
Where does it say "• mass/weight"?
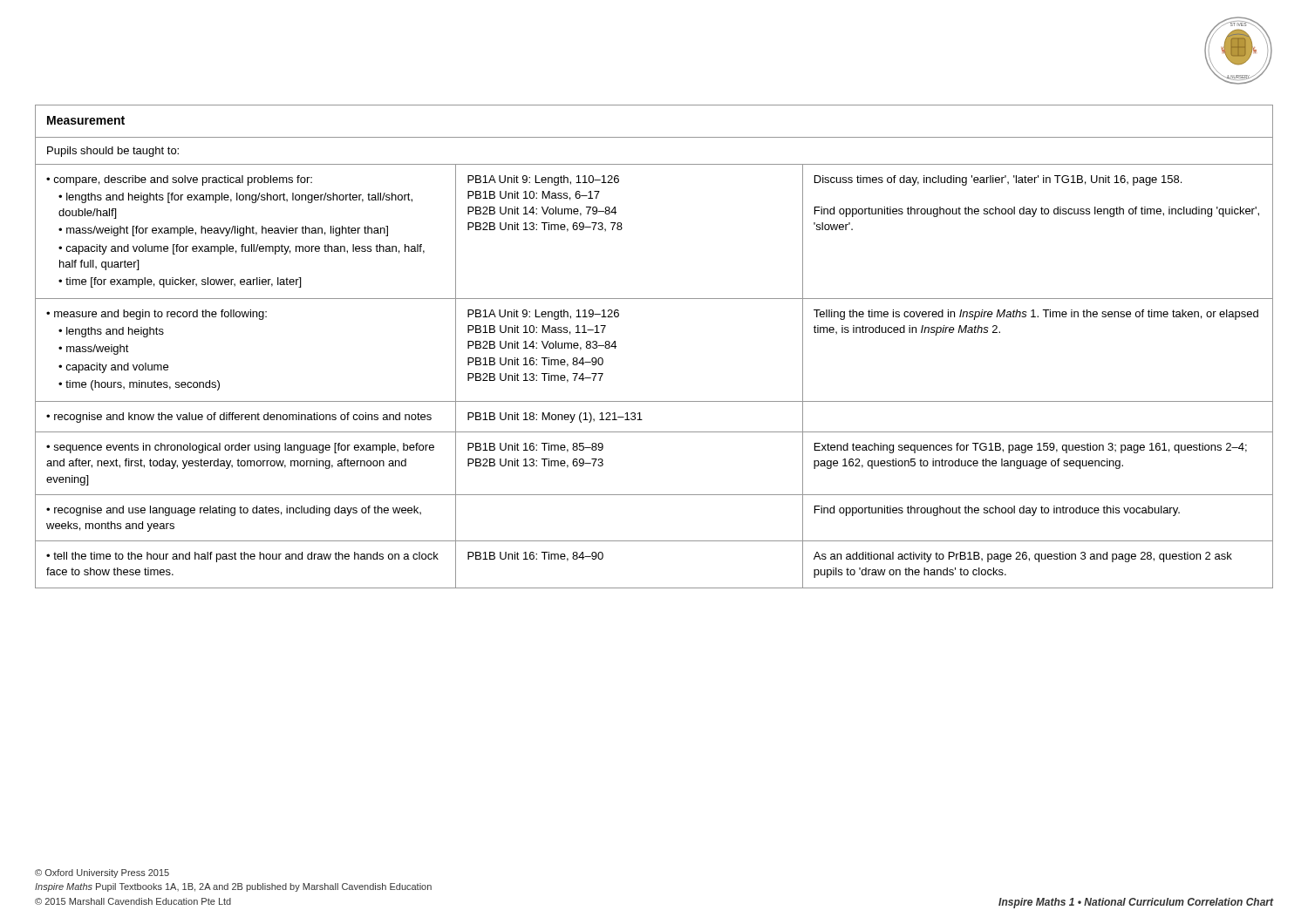click(x=94, y=349)
